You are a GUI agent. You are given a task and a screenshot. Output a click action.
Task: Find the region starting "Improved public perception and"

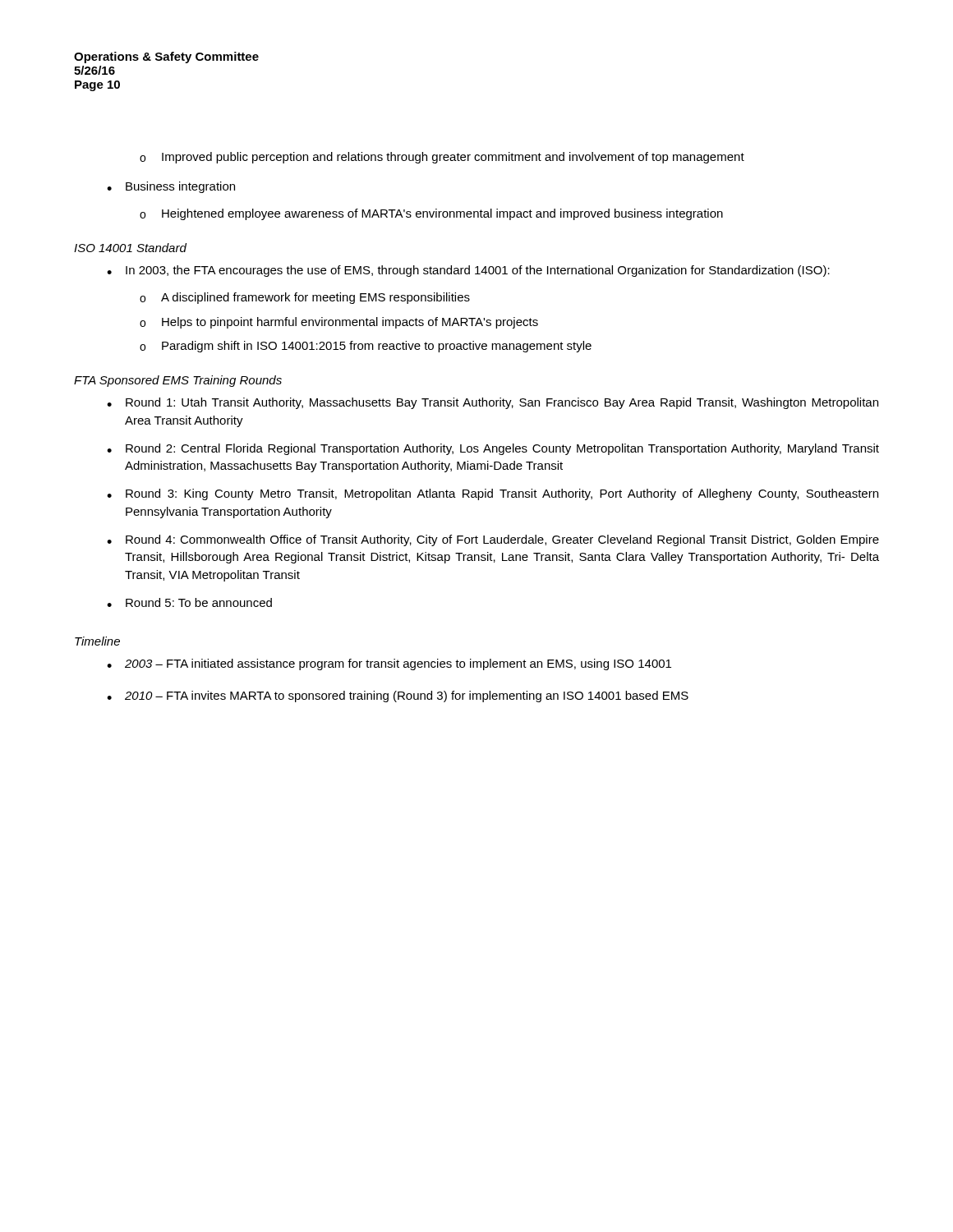pyautogui.click(x=509, y=157)
